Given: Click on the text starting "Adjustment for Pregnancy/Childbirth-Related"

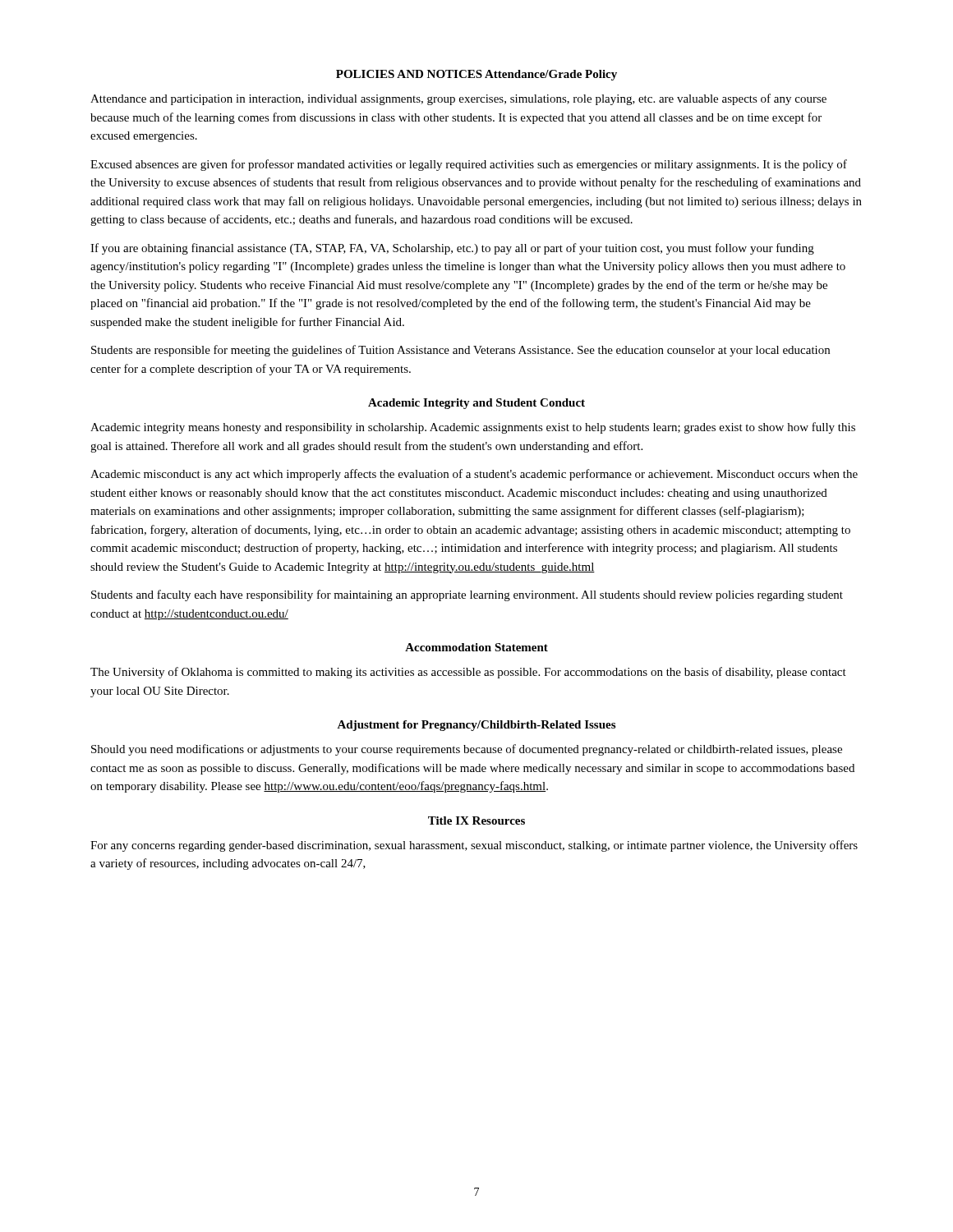Looking at the screenshot, I should click(476, 724).
